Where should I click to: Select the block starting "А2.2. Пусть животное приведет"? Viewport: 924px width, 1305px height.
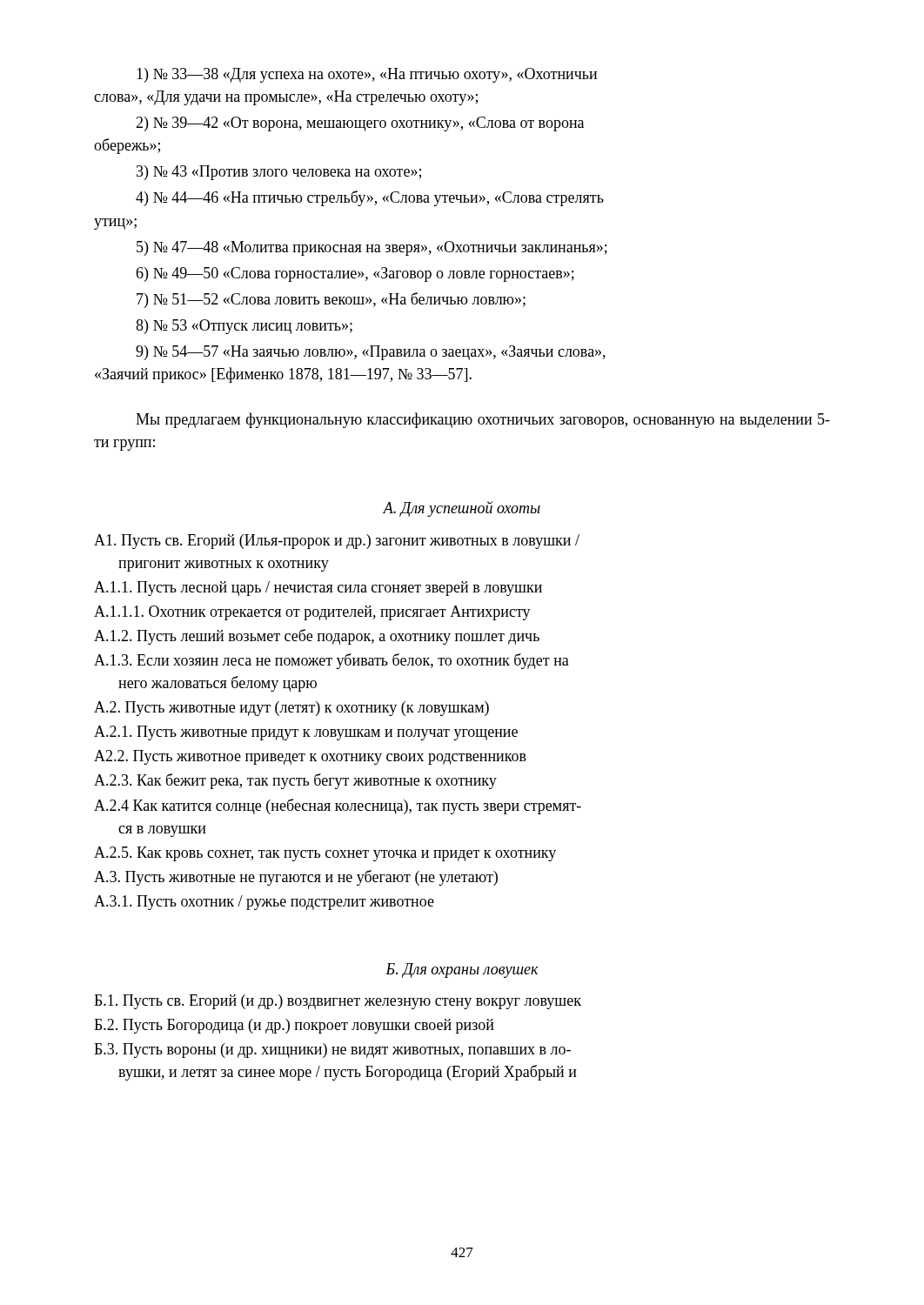click(x=310, y=756)
